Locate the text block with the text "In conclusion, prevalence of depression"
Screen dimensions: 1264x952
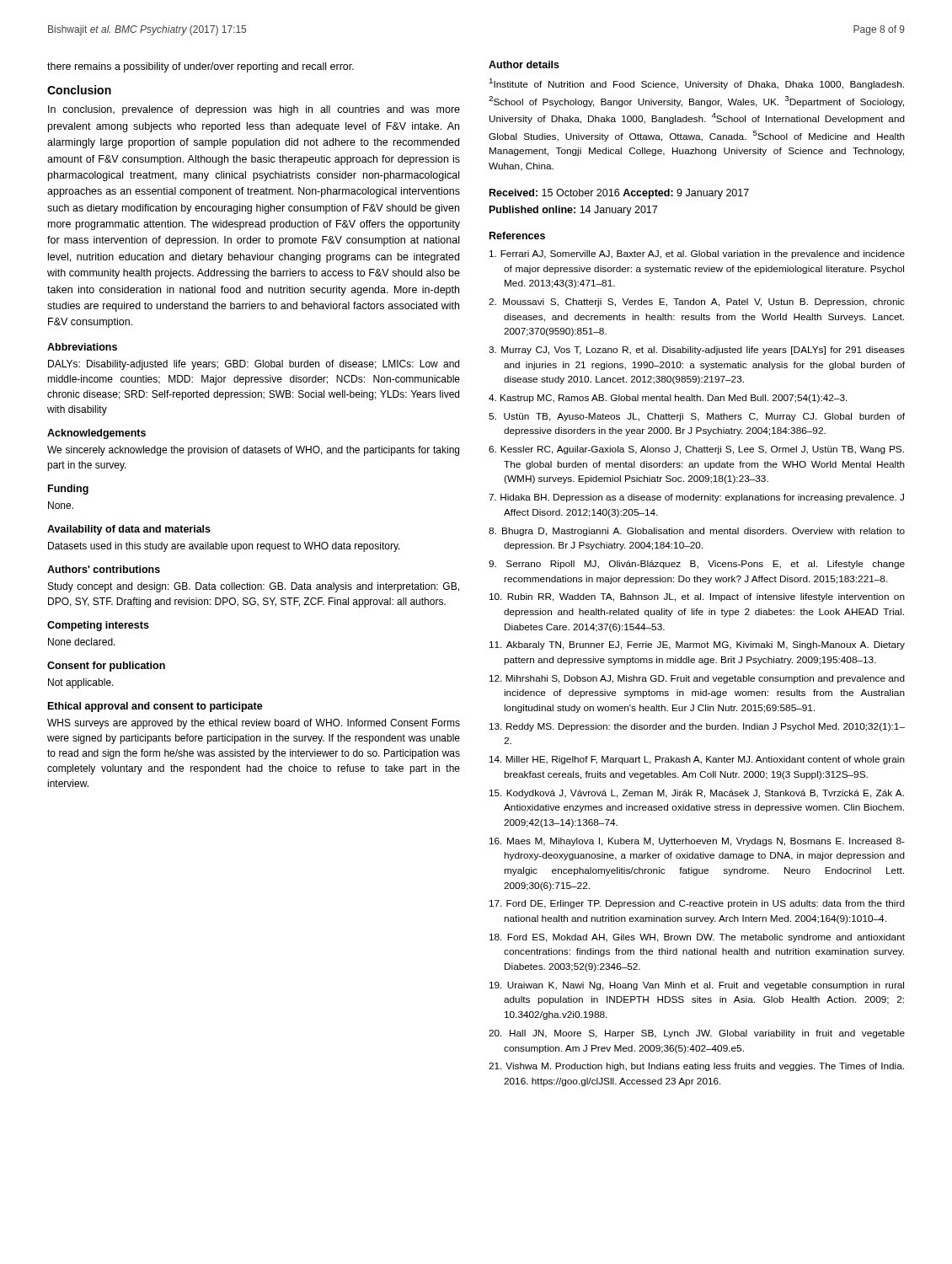(254, 216)
